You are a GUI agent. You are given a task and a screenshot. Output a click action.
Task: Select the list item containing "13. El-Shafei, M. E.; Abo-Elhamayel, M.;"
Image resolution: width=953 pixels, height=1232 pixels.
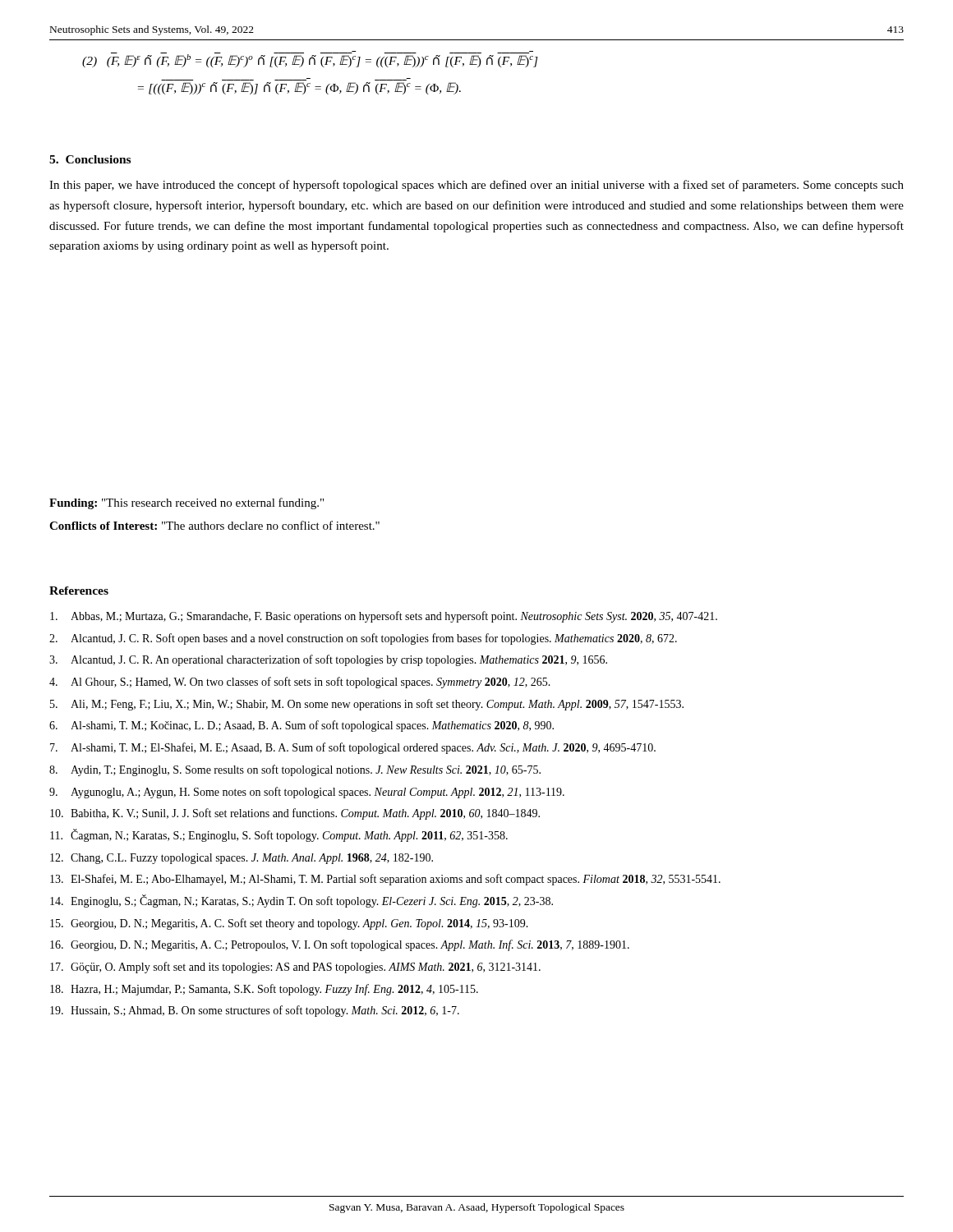[x=476, y=880]
